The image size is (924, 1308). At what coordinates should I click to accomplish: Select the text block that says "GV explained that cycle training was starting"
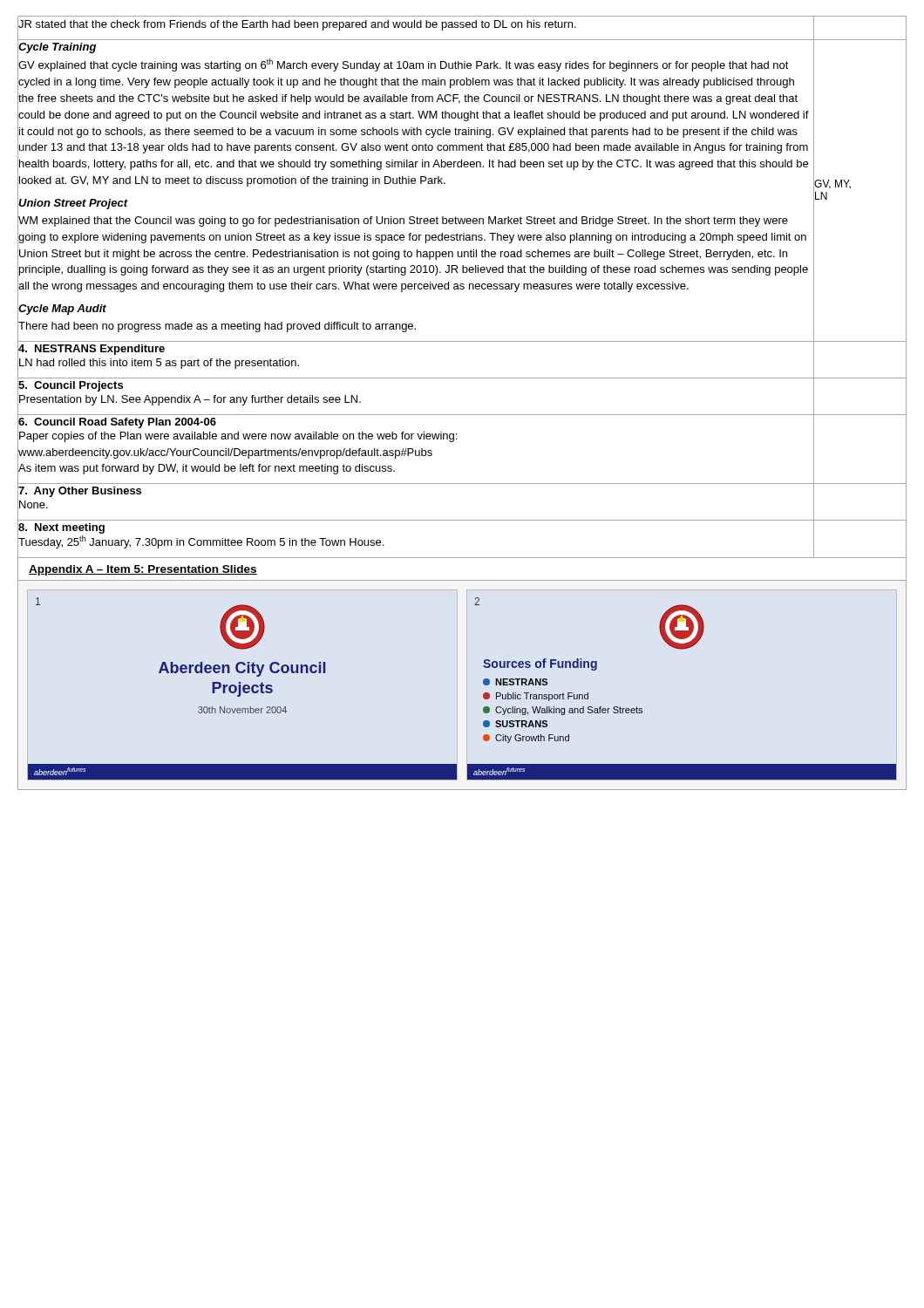coord(416,123)
